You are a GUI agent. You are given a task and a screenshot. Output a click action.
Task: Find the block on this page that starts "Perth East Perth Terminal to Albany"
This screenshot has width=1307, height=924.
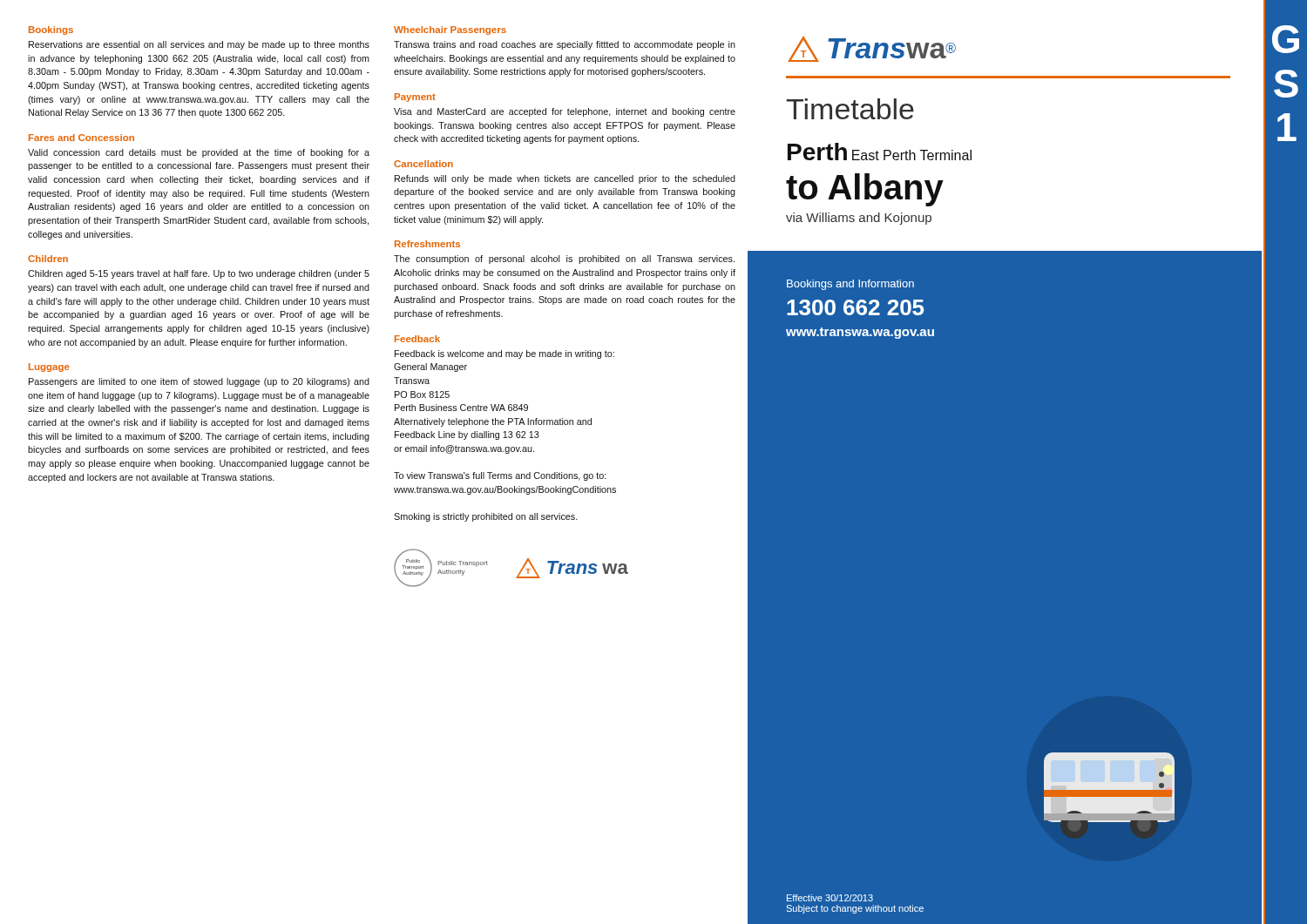tap(880, 152)
